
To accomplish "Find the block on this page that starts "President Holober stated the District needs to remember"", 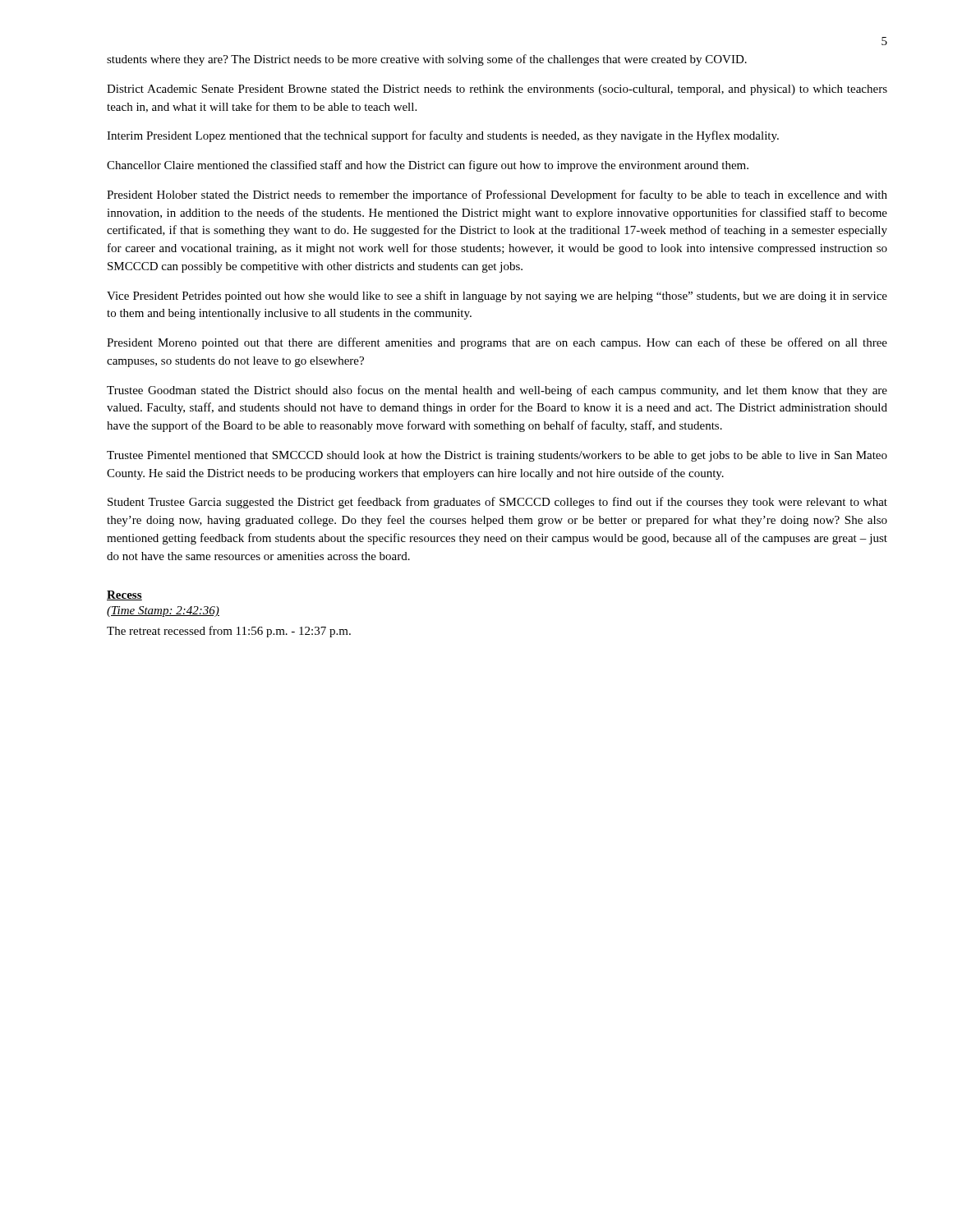I will (497, 230).
